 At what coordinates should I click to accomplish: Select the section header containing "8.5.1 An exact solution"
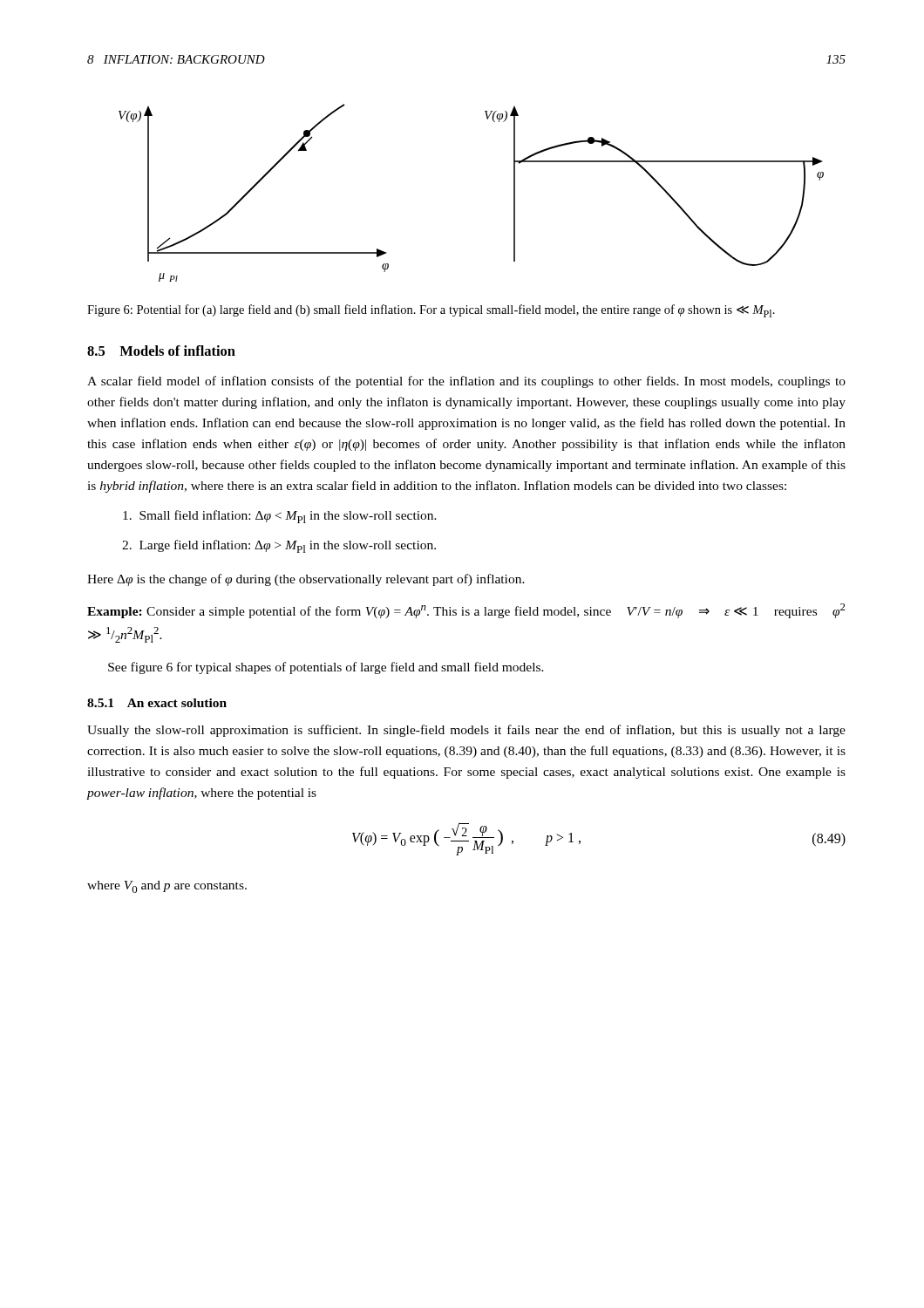pyautogui.click(x=157, y=703)
